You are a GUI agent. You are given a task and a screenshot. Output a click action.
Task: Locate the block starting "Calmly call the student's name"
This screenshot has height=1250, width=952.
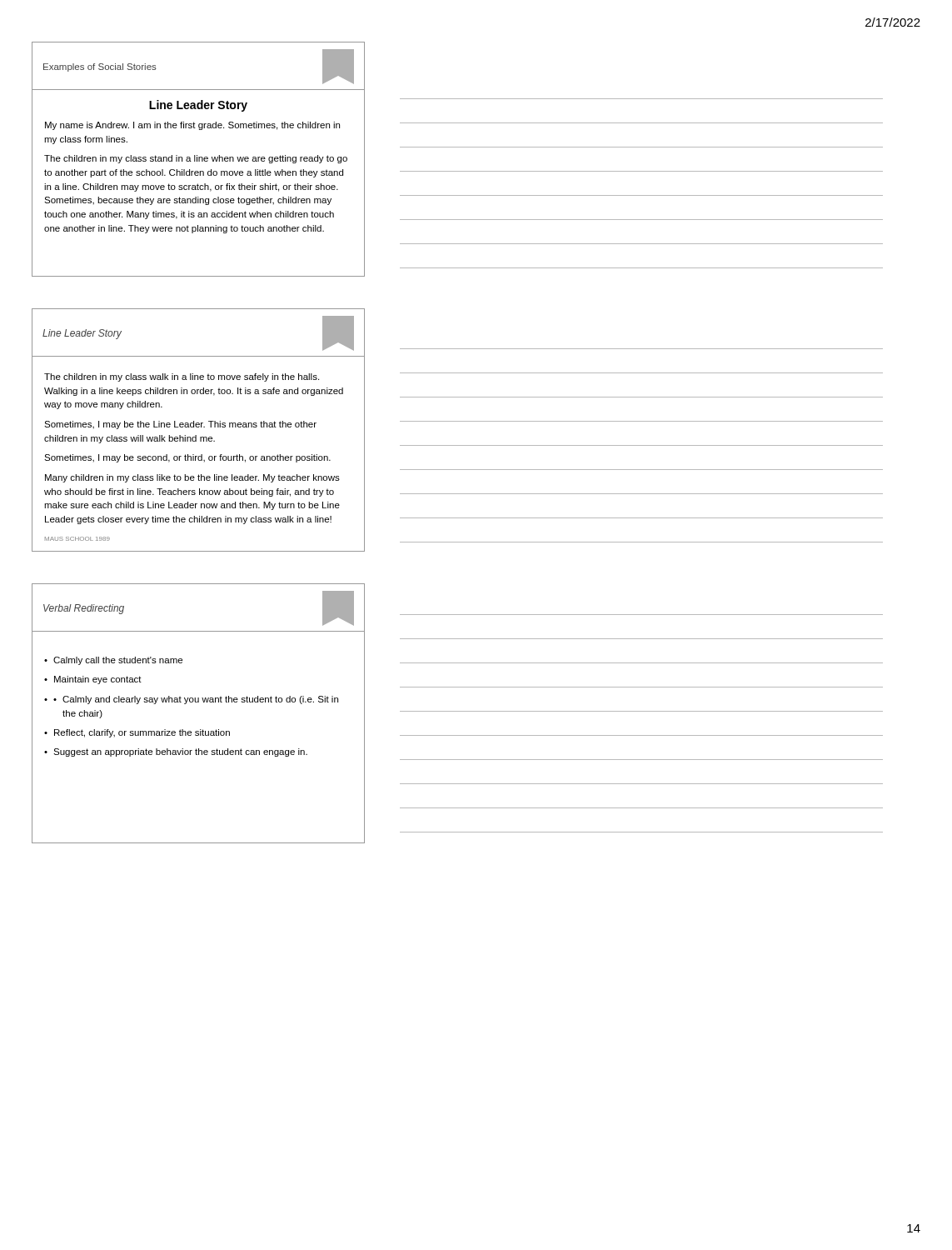coord(118,660)
